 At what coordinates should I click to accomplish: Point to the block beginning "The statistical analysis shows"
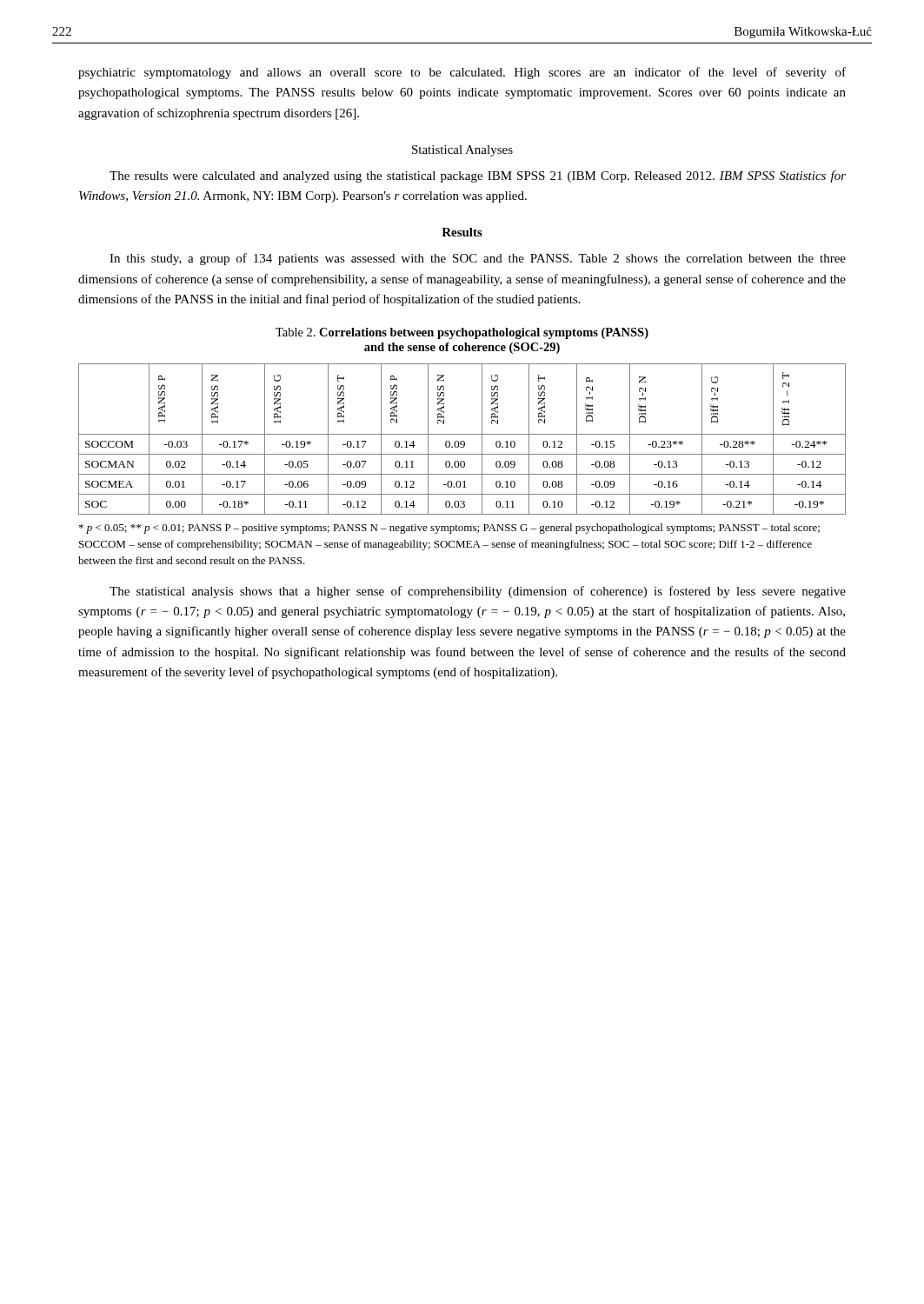462,631
